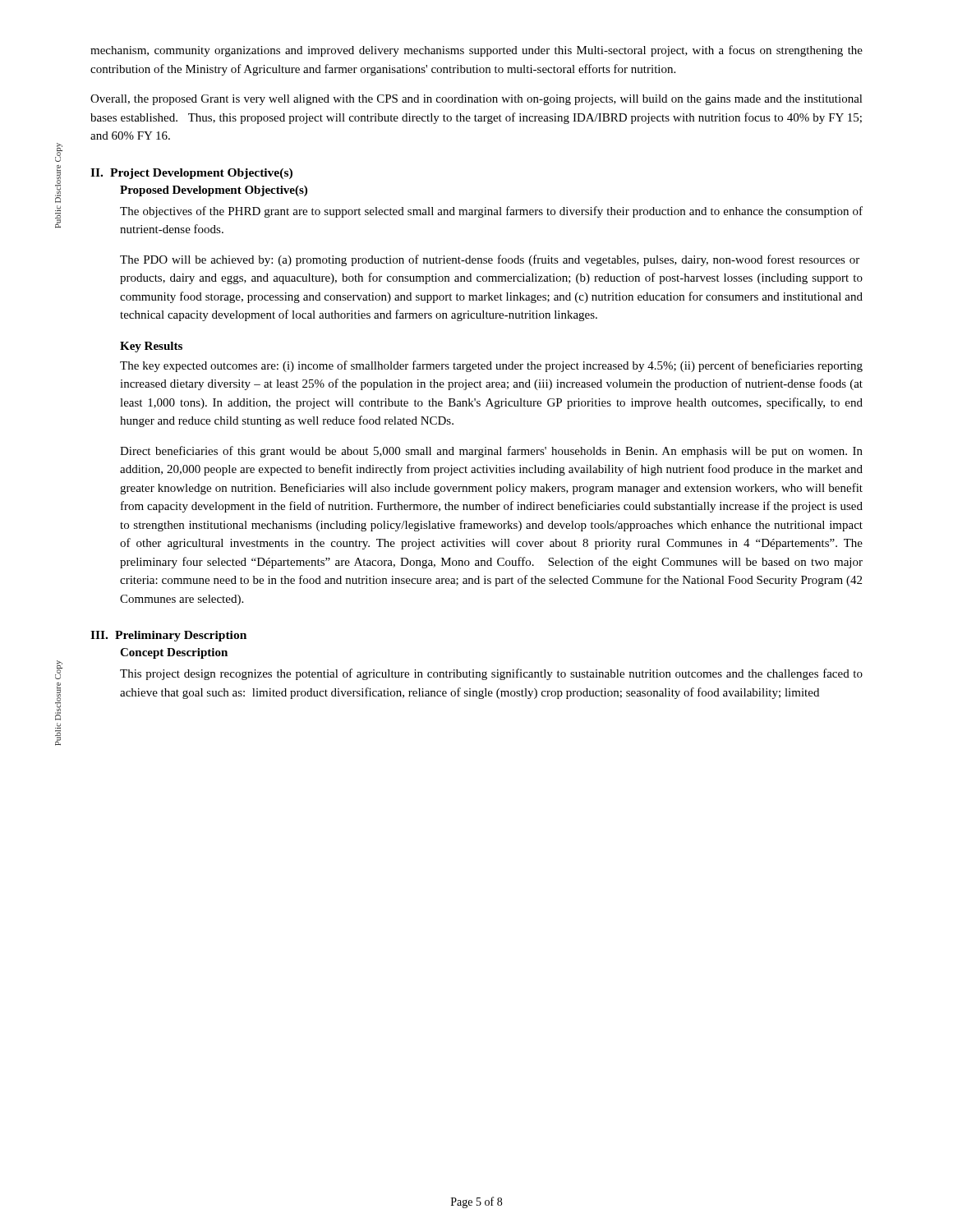
Task: Point to "Proposed Development Objective(s)"
Action: [214, 189]
